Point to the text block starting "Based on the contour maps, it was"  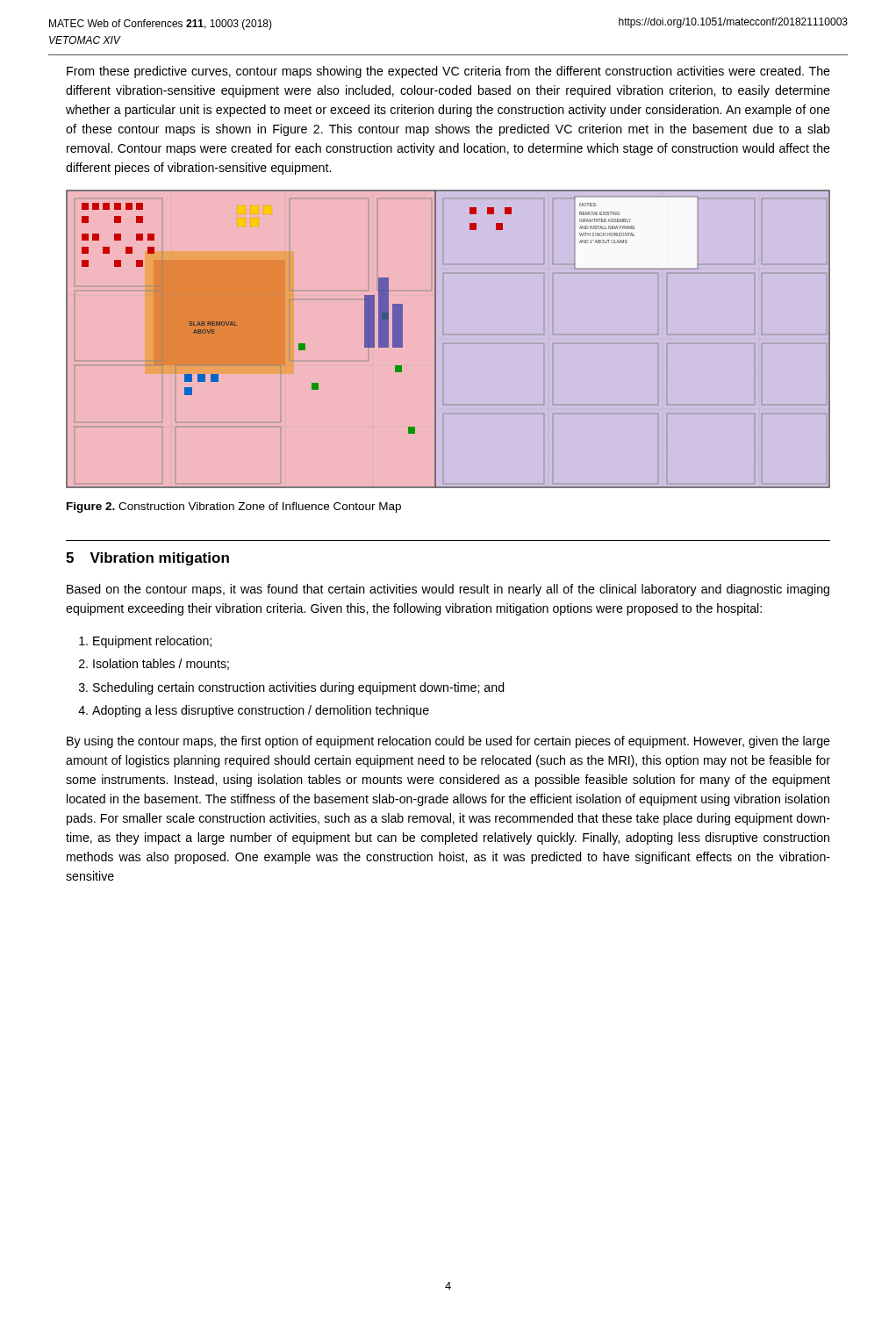(448, 599)
